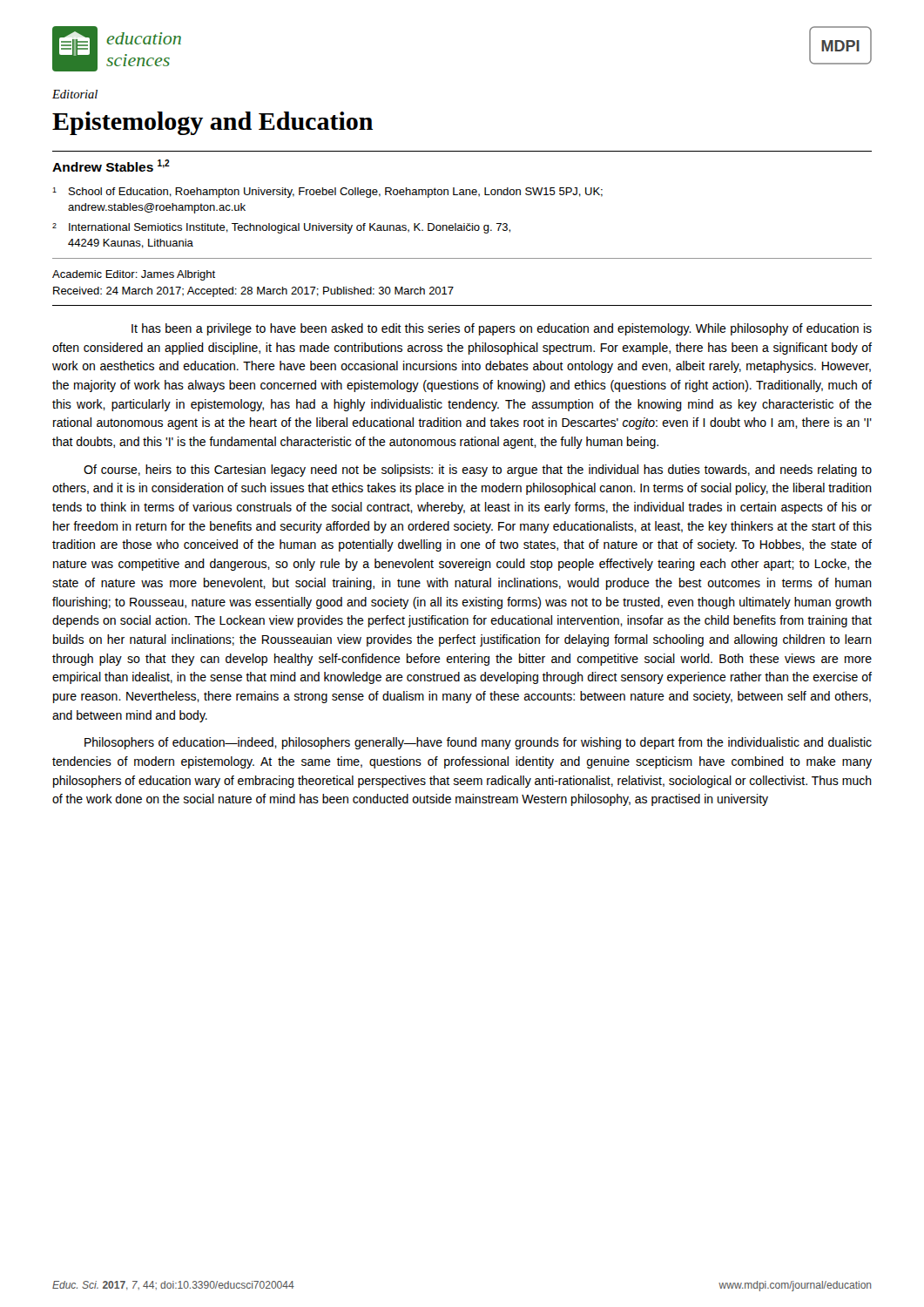924x1307 pixels.
Task: Find the text block that says "Academic Editor: James Albright Received: 24 March 2017;"
Action: click(253, 282)
